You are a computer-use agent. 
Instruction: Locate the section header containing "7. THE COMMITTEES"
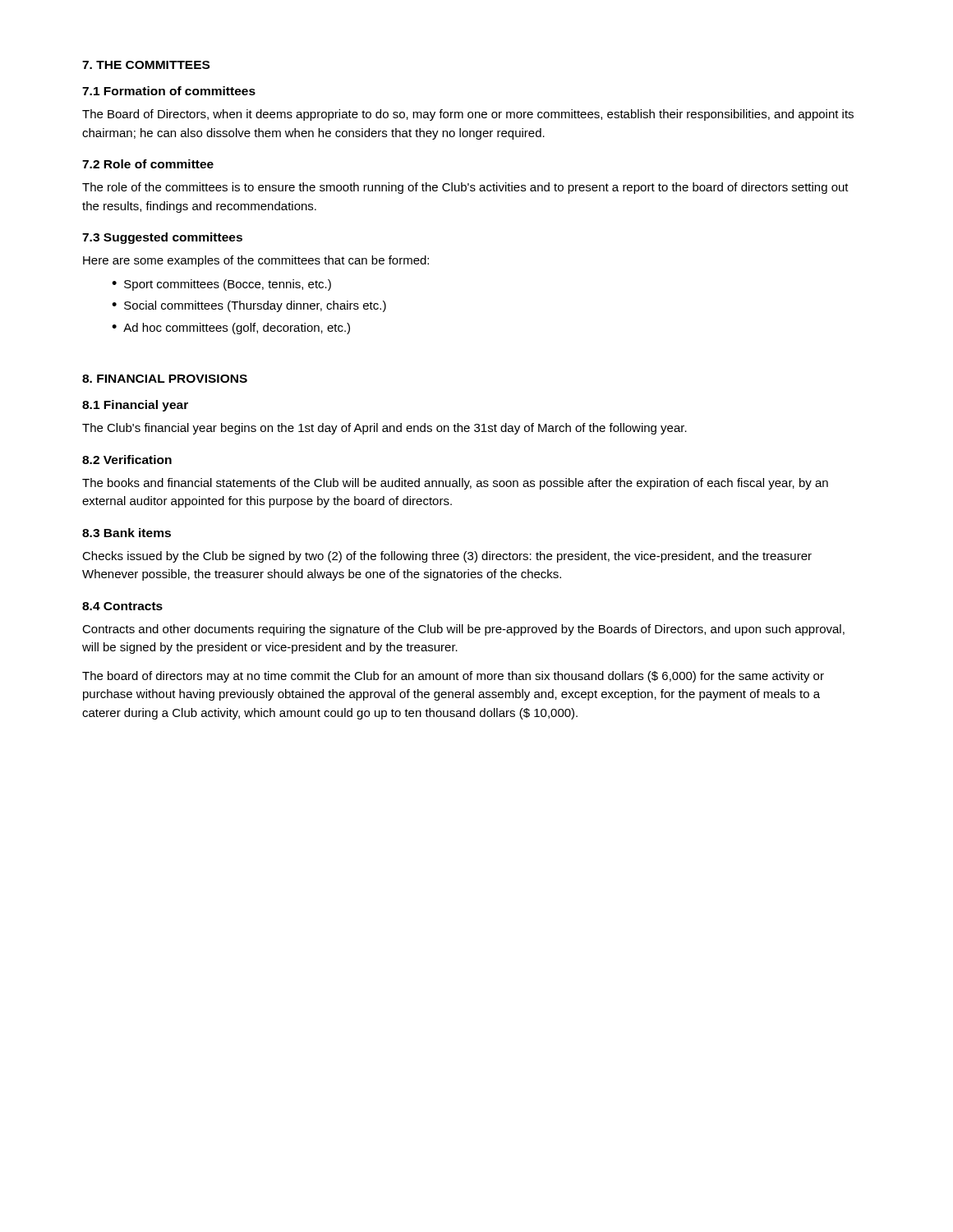pyautogui.click(x=146, y=64)
